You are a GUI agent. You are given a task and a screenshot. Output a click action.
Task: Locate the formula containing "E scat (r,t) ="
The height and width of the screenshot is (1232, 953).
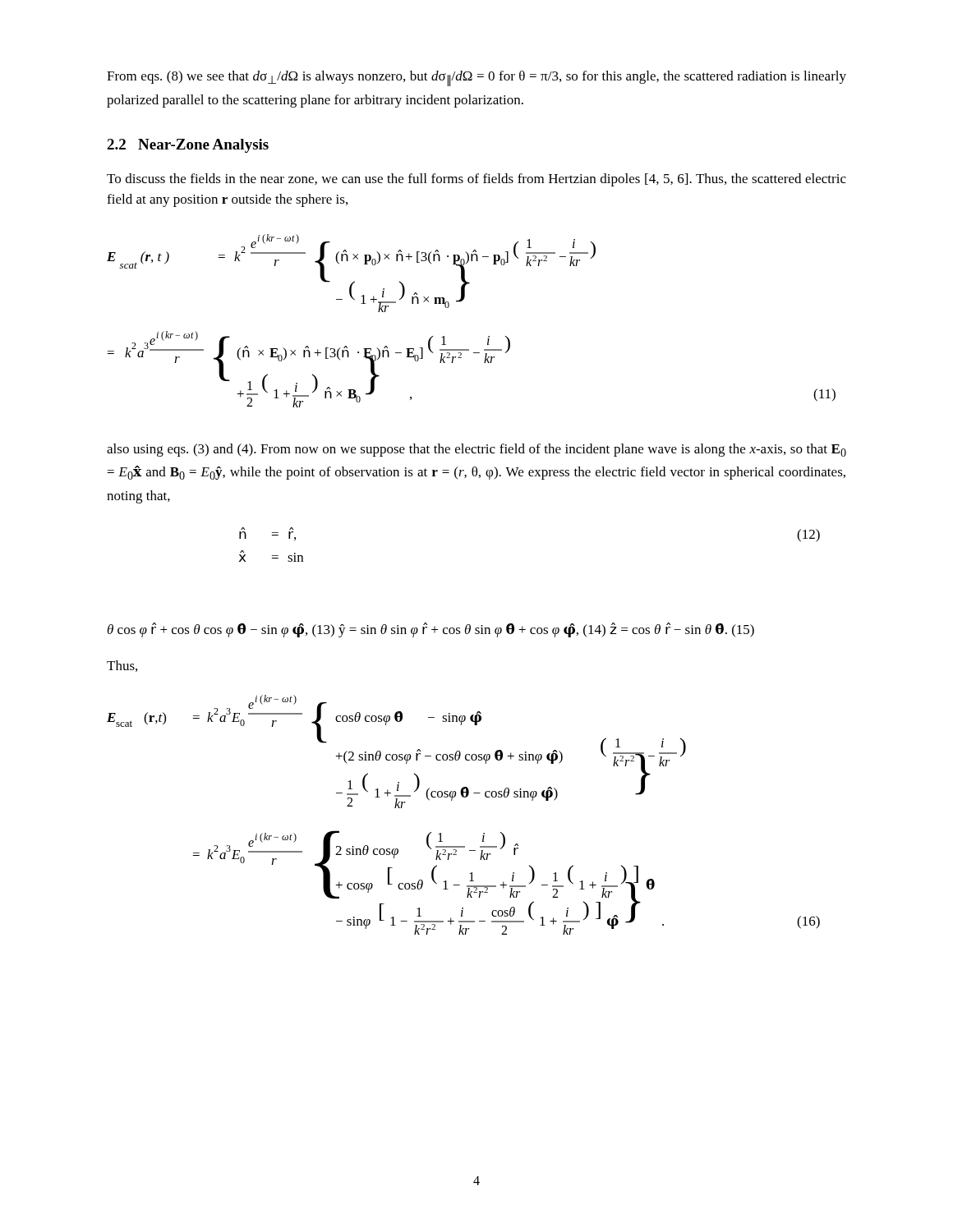[x=476, y=818]
